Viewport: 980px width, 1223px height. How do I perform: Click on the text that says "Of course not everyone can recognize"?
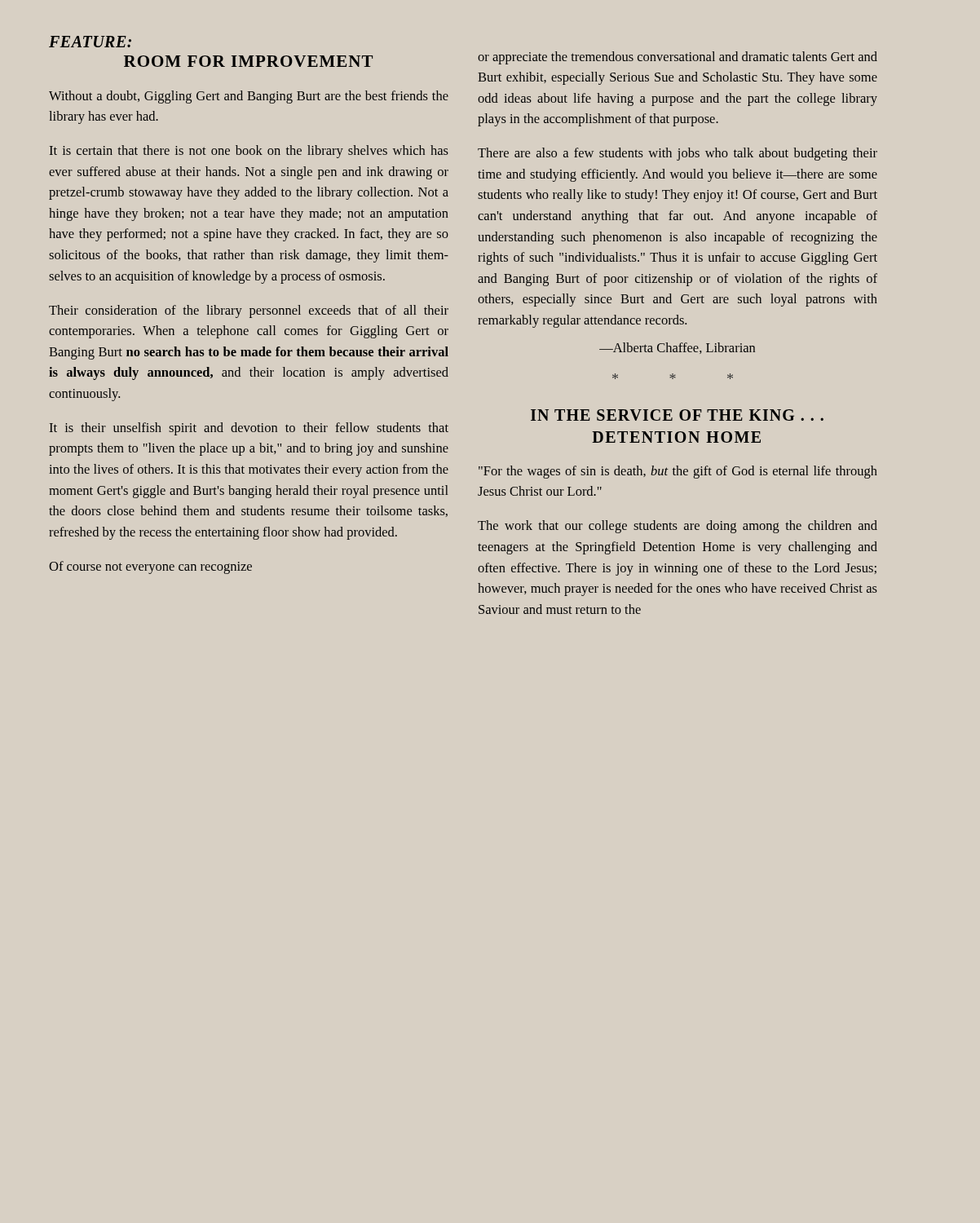pos(249,566)
